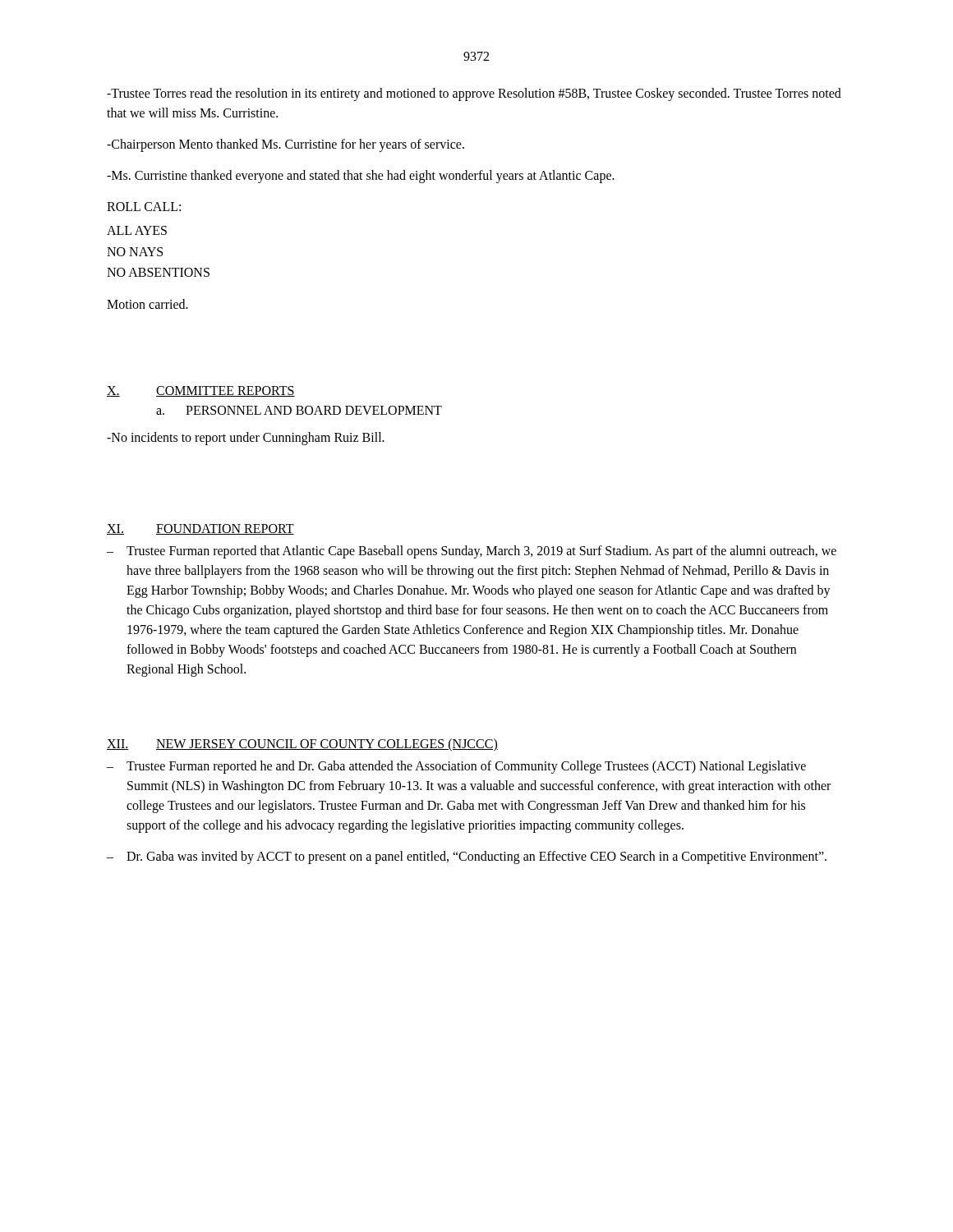Point to the text block starting "a. PERSONNEL AND BOARD"

pyautogui.click(x=299, y=411)
